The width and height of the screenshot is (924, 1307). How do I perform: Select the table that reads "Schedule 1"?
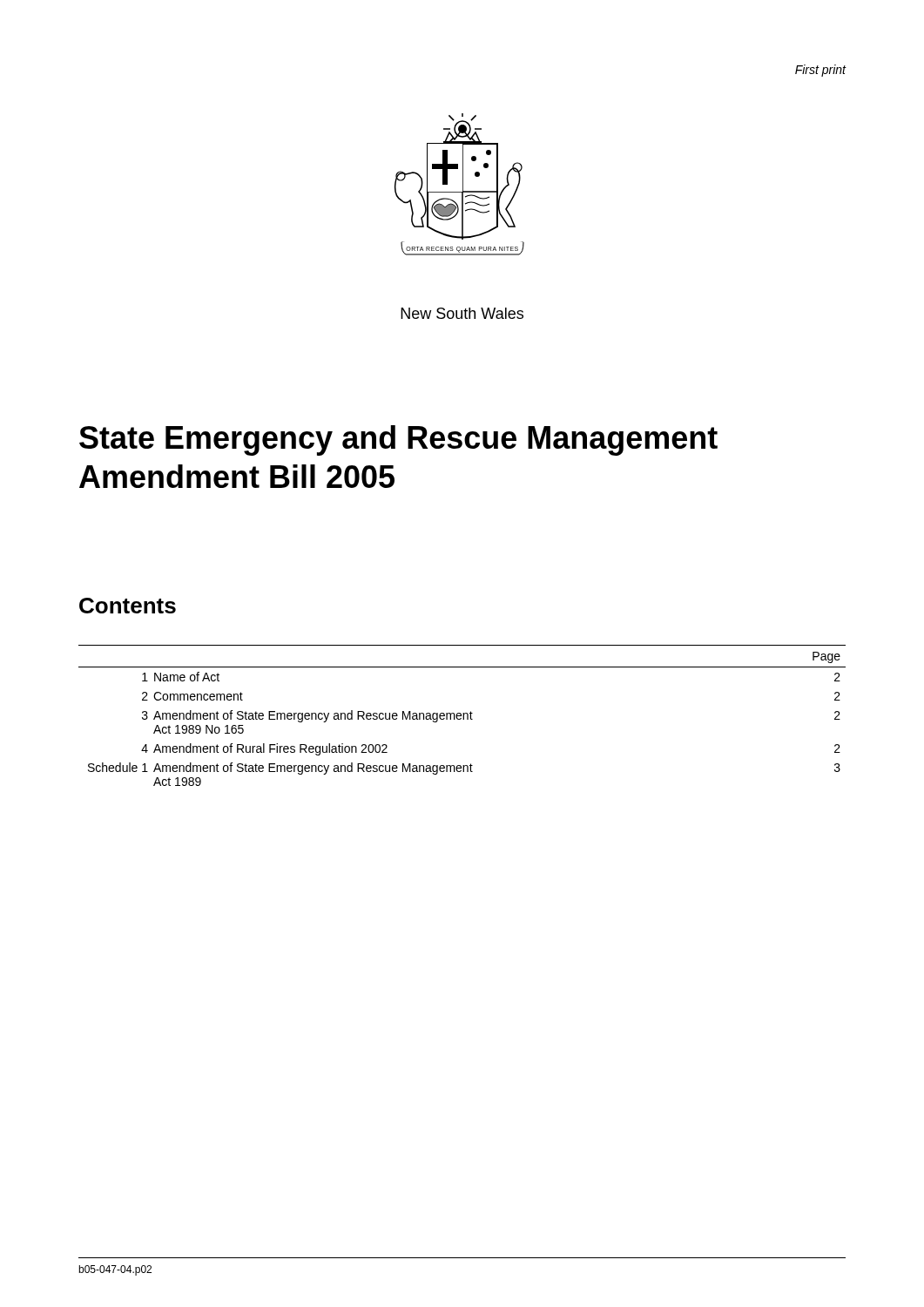click(x=462, y=718)
